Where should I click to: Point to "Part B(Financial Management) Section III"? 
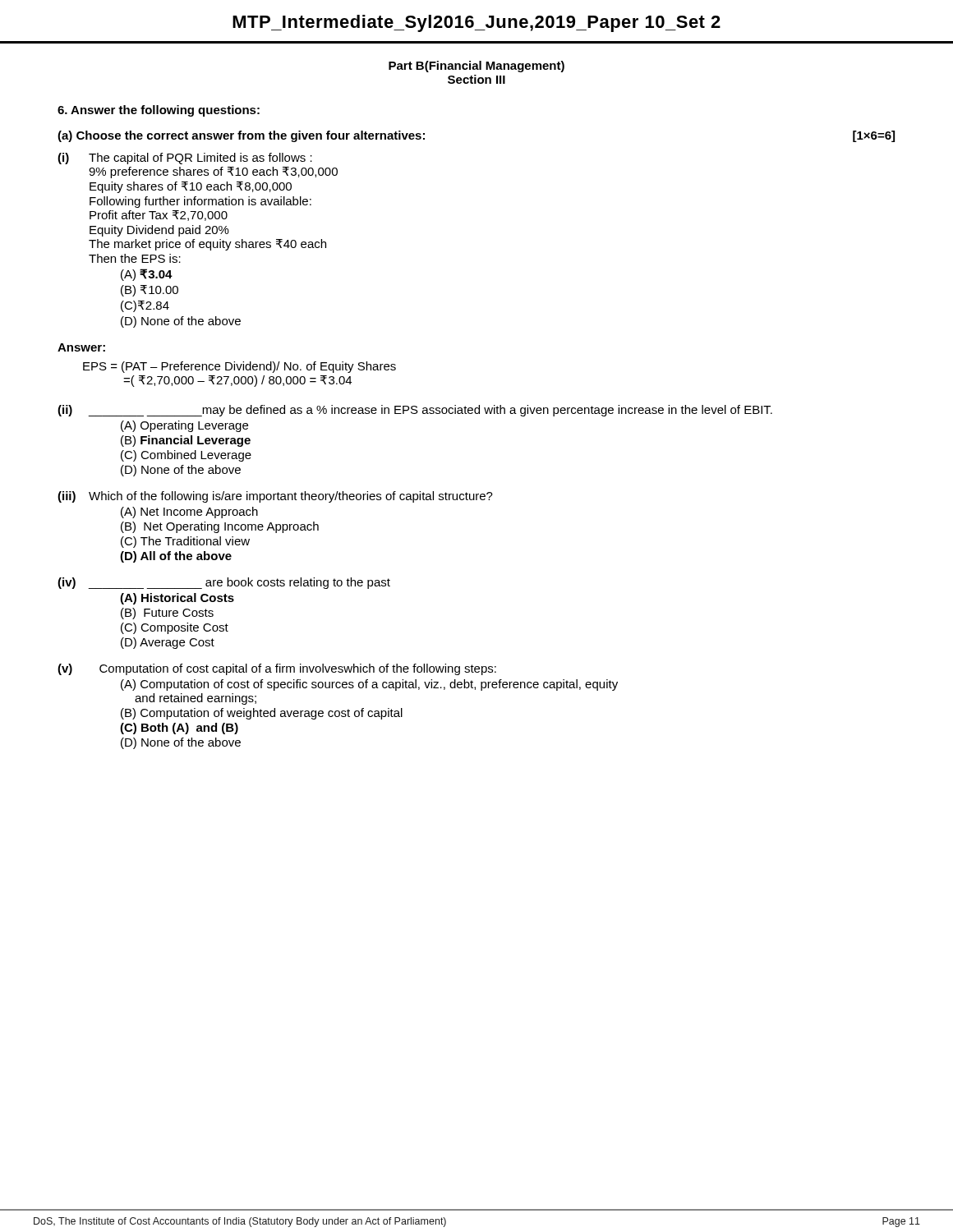pos(476,72)
